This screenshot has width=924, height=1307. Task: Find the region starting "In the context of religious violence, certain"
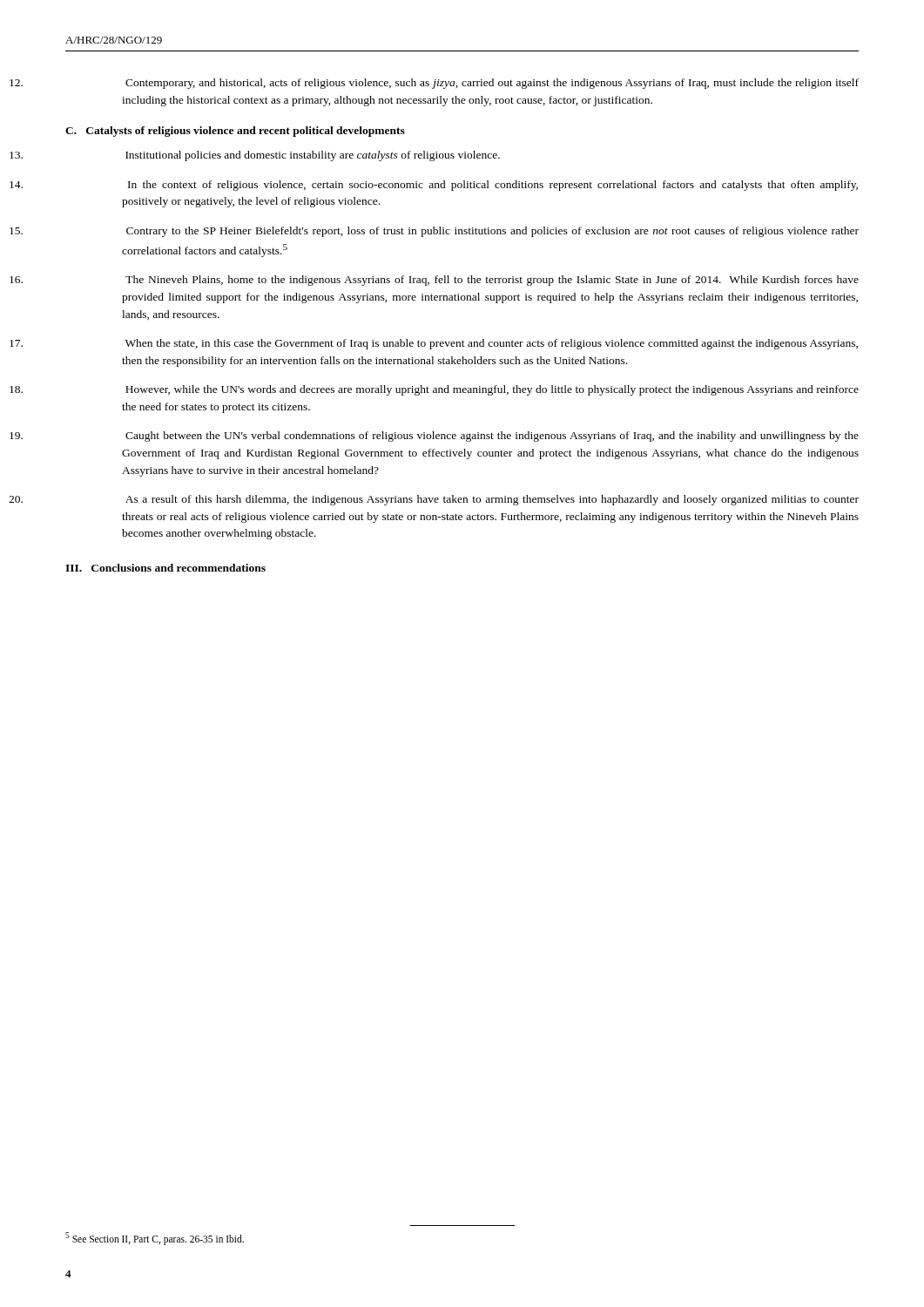pos(462,192)
